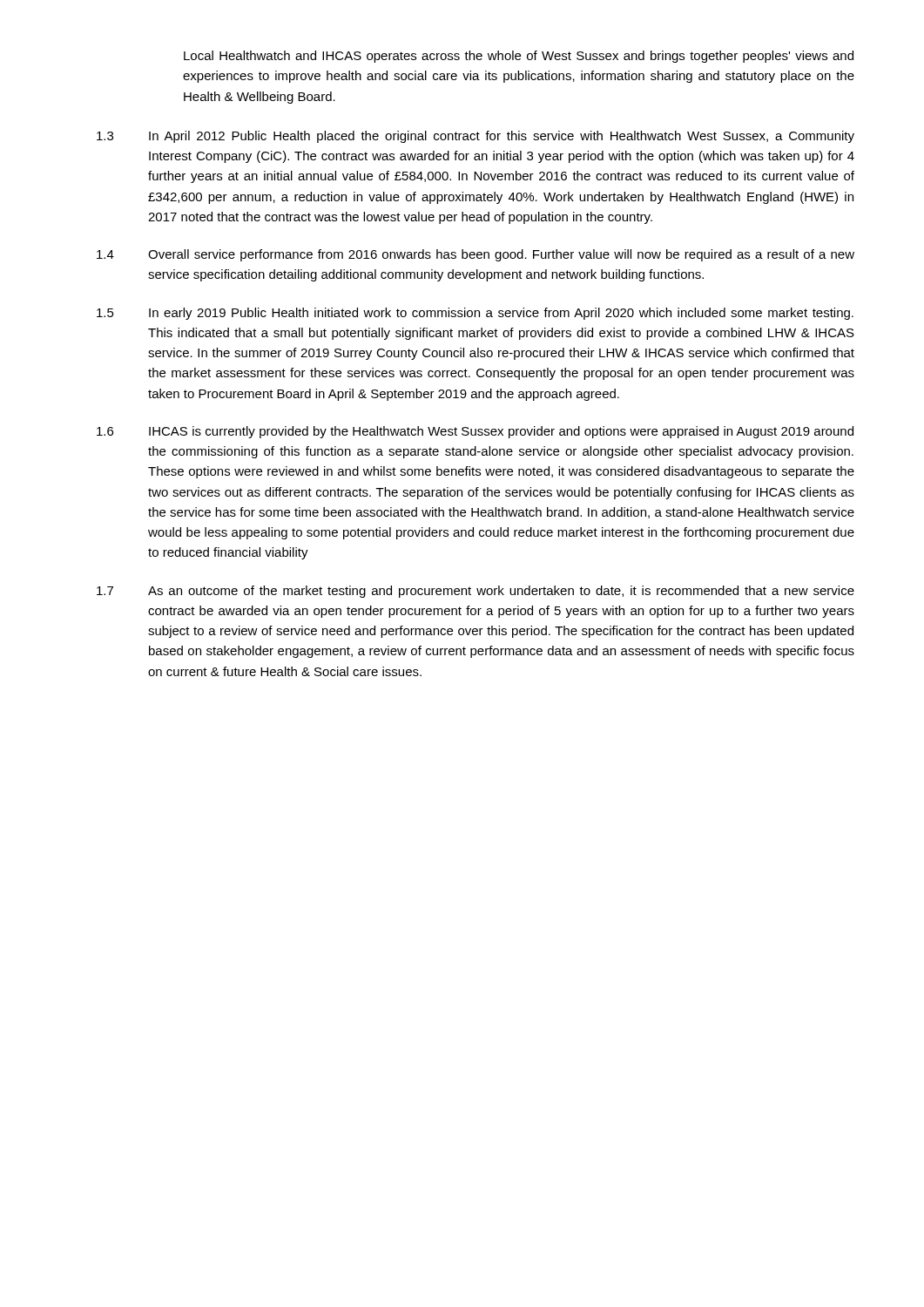Screen dimensions: 1307x924
Task: Find the block on this page that starts "3 In April 2012 Public Health placed"
Action: (x=475, y=176)
